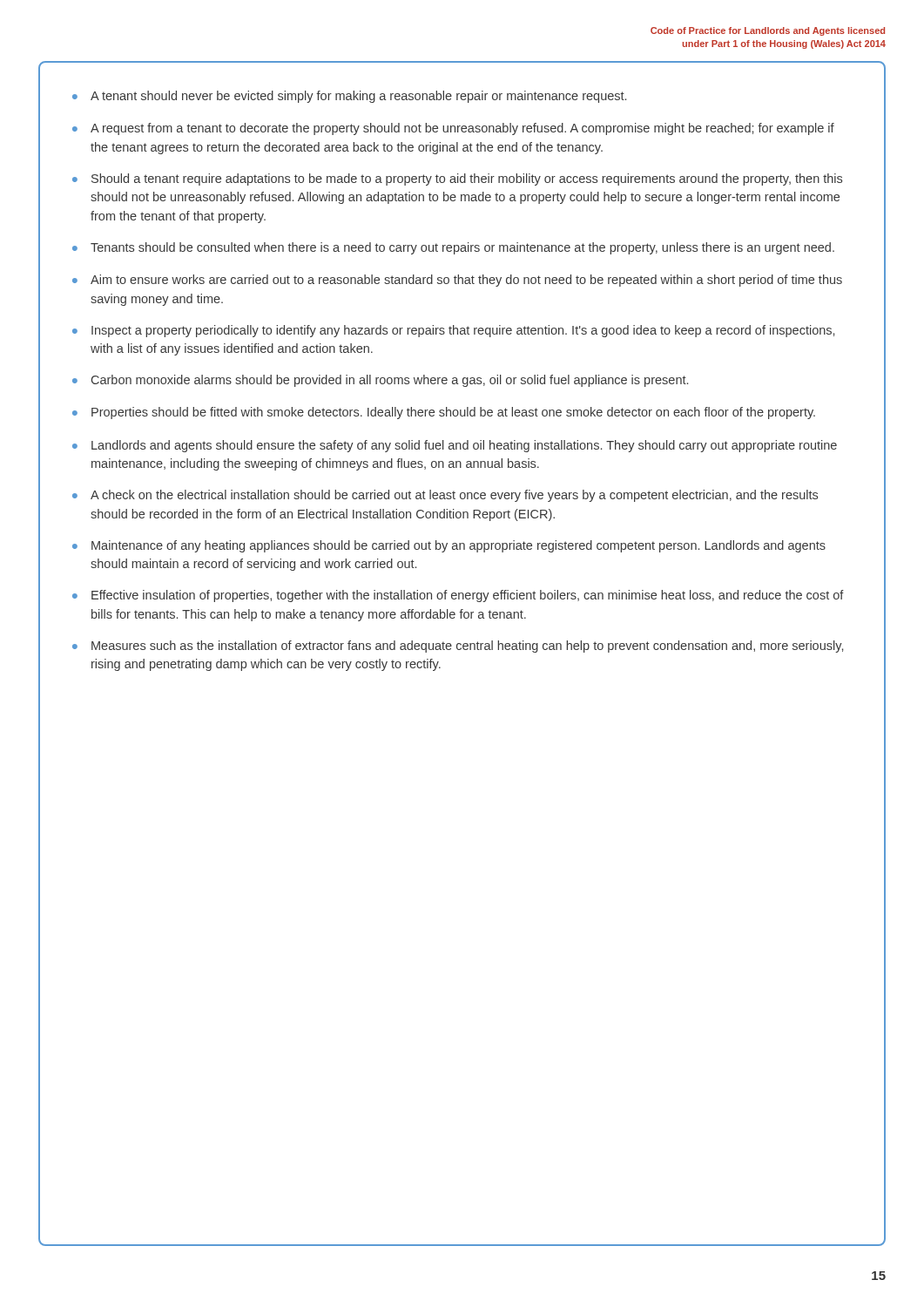Point to the element starting "• Landlords and"

click(x=462, y=455)
